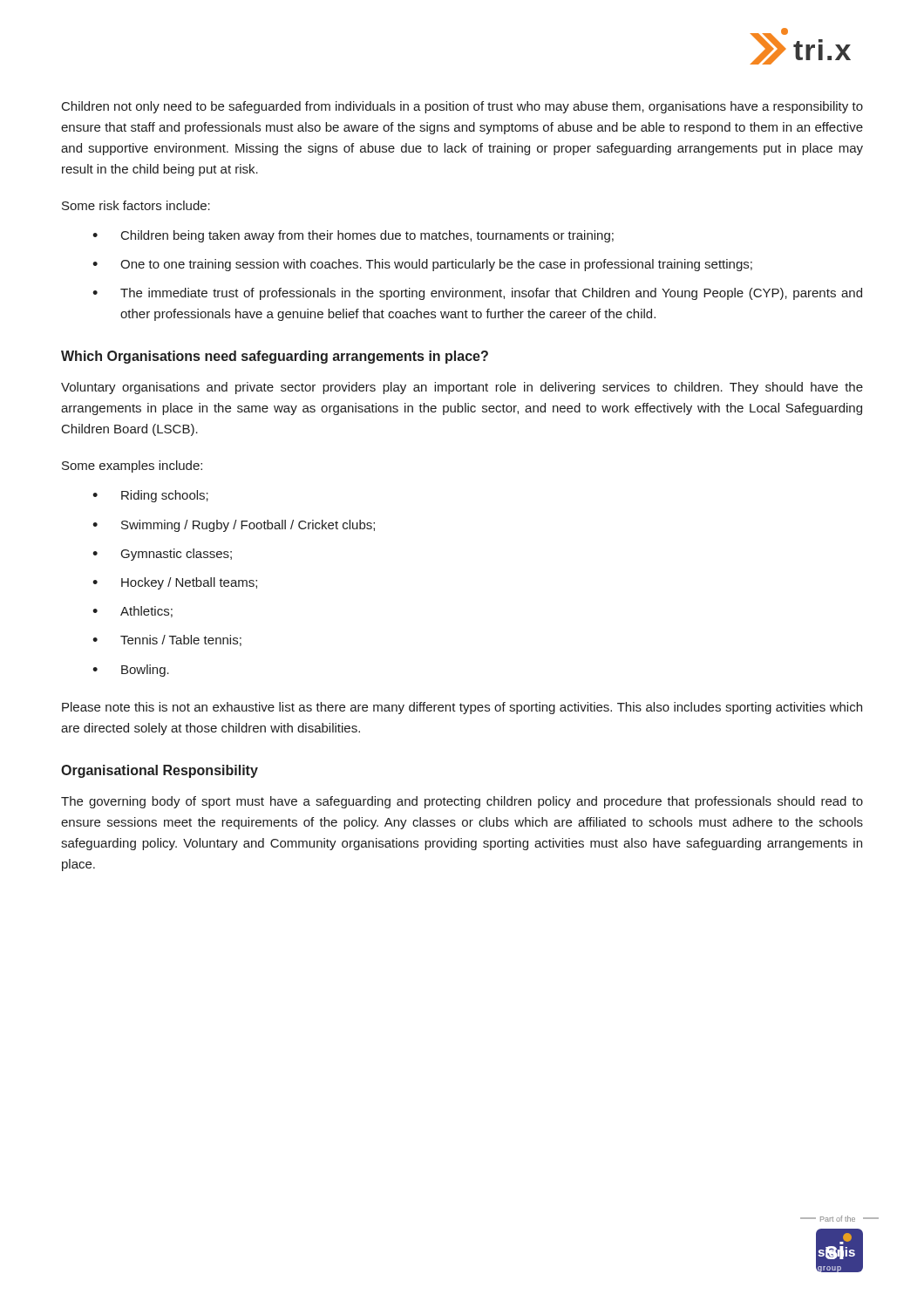Where is the passage that starts "• Swimming / Rugby /"?
This screenshot has width=924, height=1308.
(x=234, y=526)
